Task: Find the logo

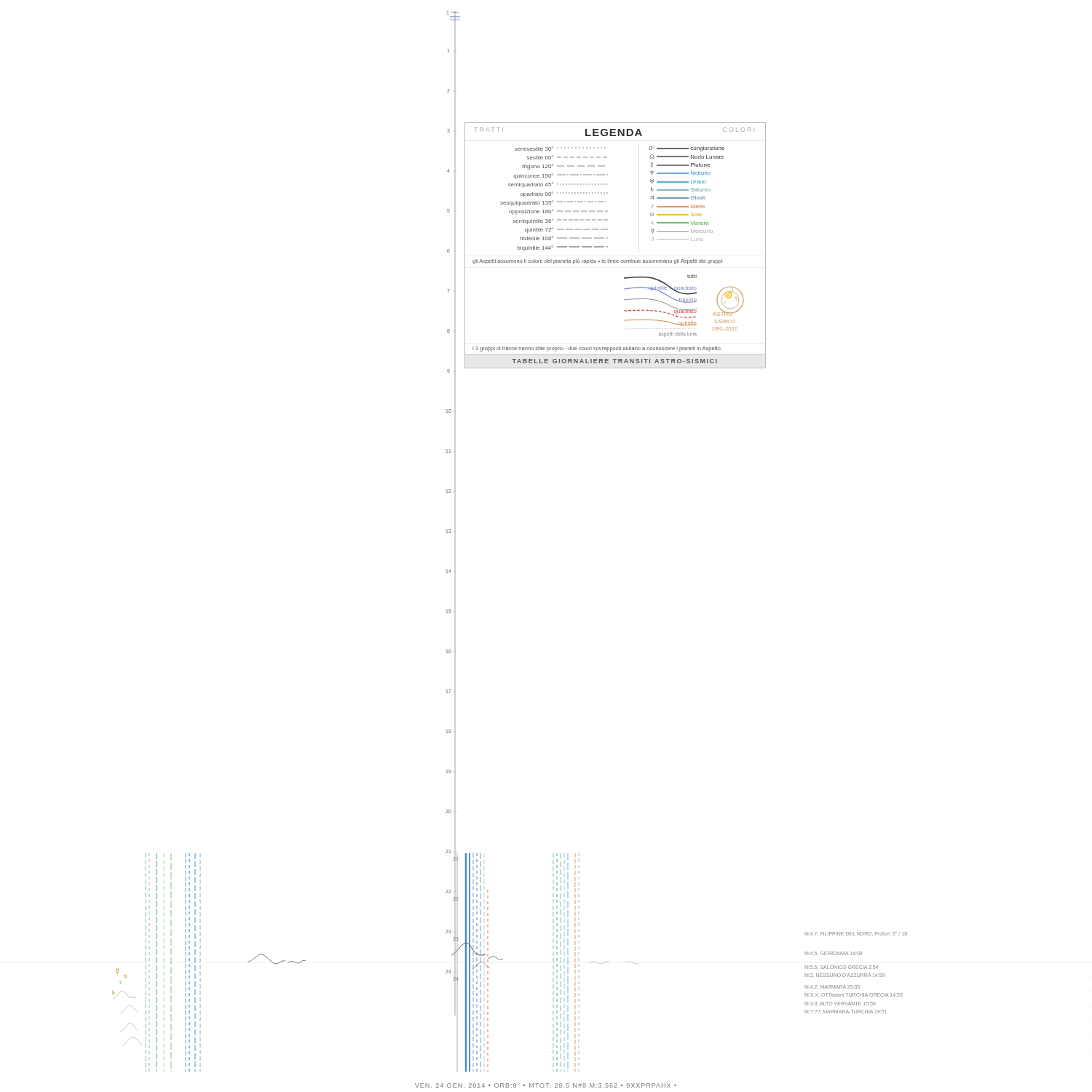Action: point(730,305)
